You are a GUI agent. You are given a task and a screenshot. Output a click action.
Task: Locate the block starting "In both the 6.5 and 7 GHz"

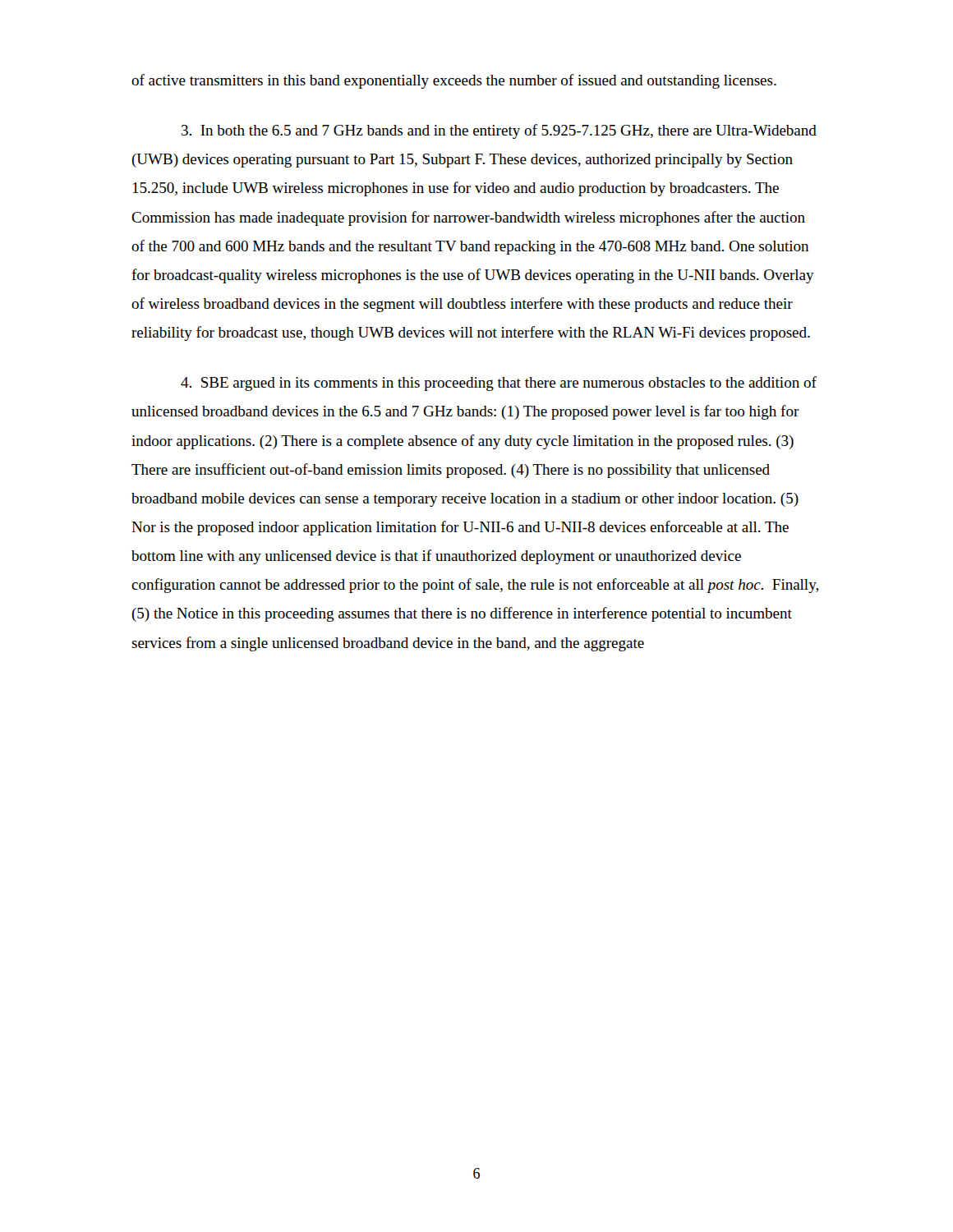tap(474, 231)
